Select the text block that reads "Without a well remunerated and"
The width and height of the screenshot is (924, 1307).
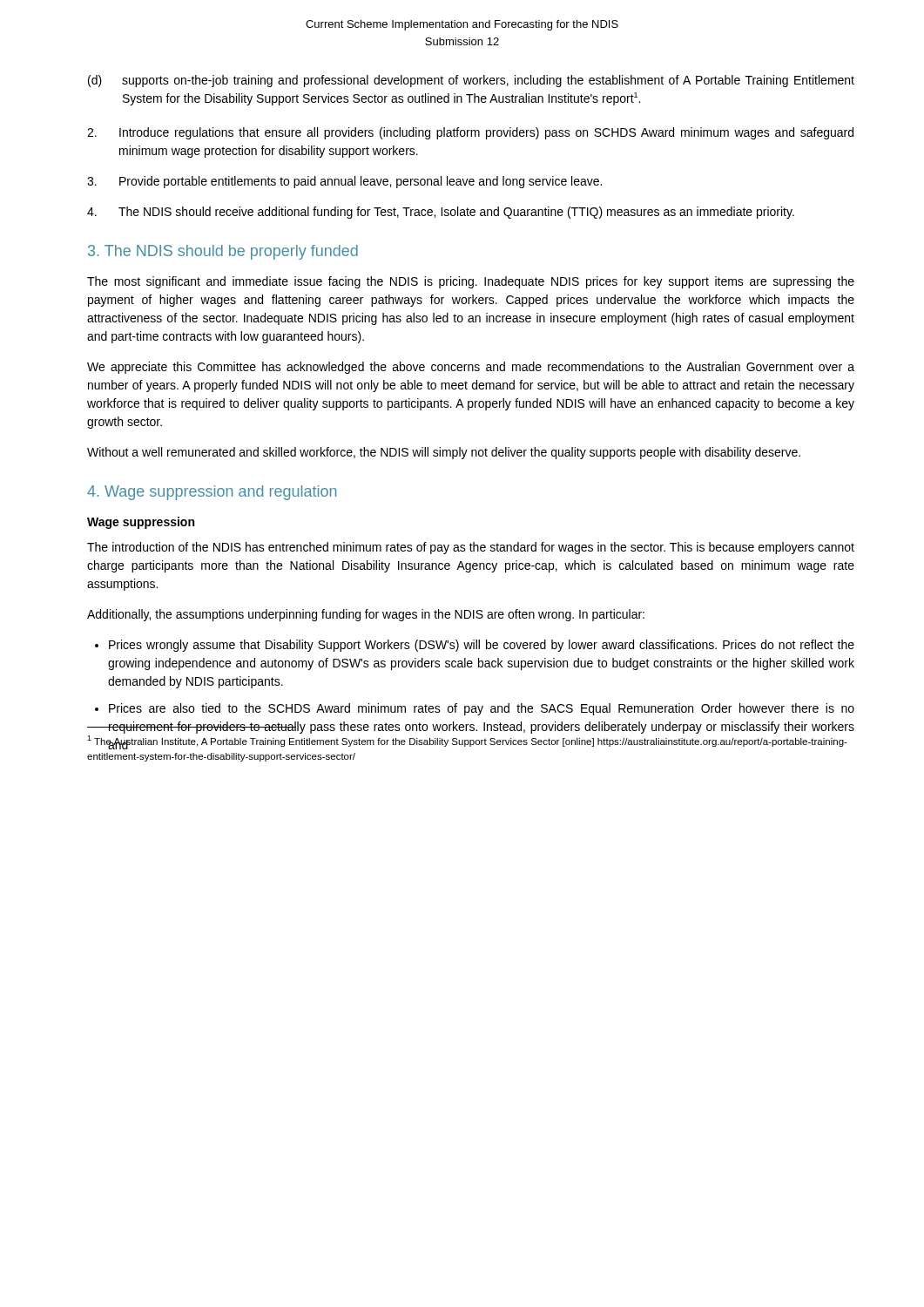(x=444, y=452)
